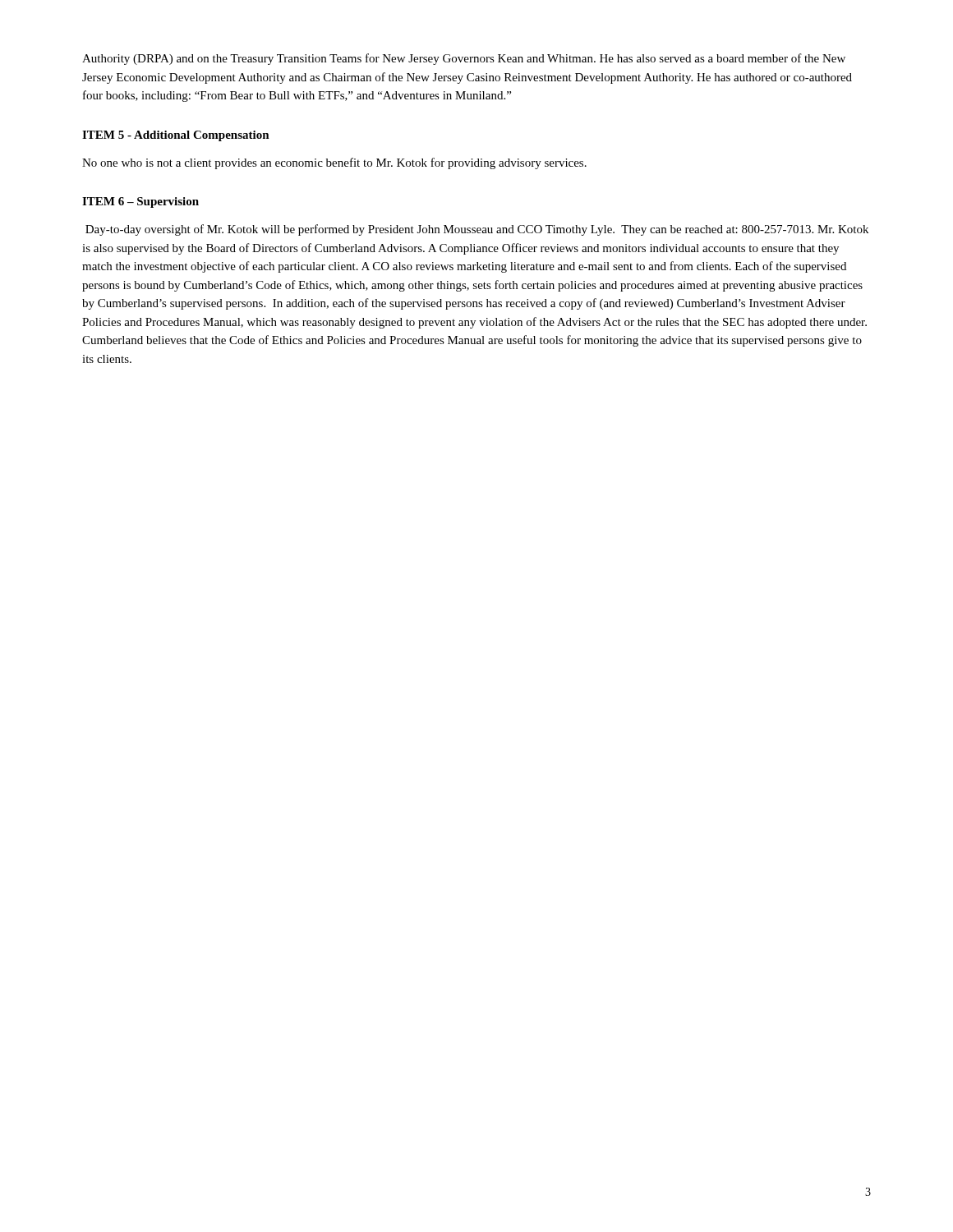Locate the text block that says "No one who is not a client"
The image size is (953, 1232).
[x=335, y=162]
